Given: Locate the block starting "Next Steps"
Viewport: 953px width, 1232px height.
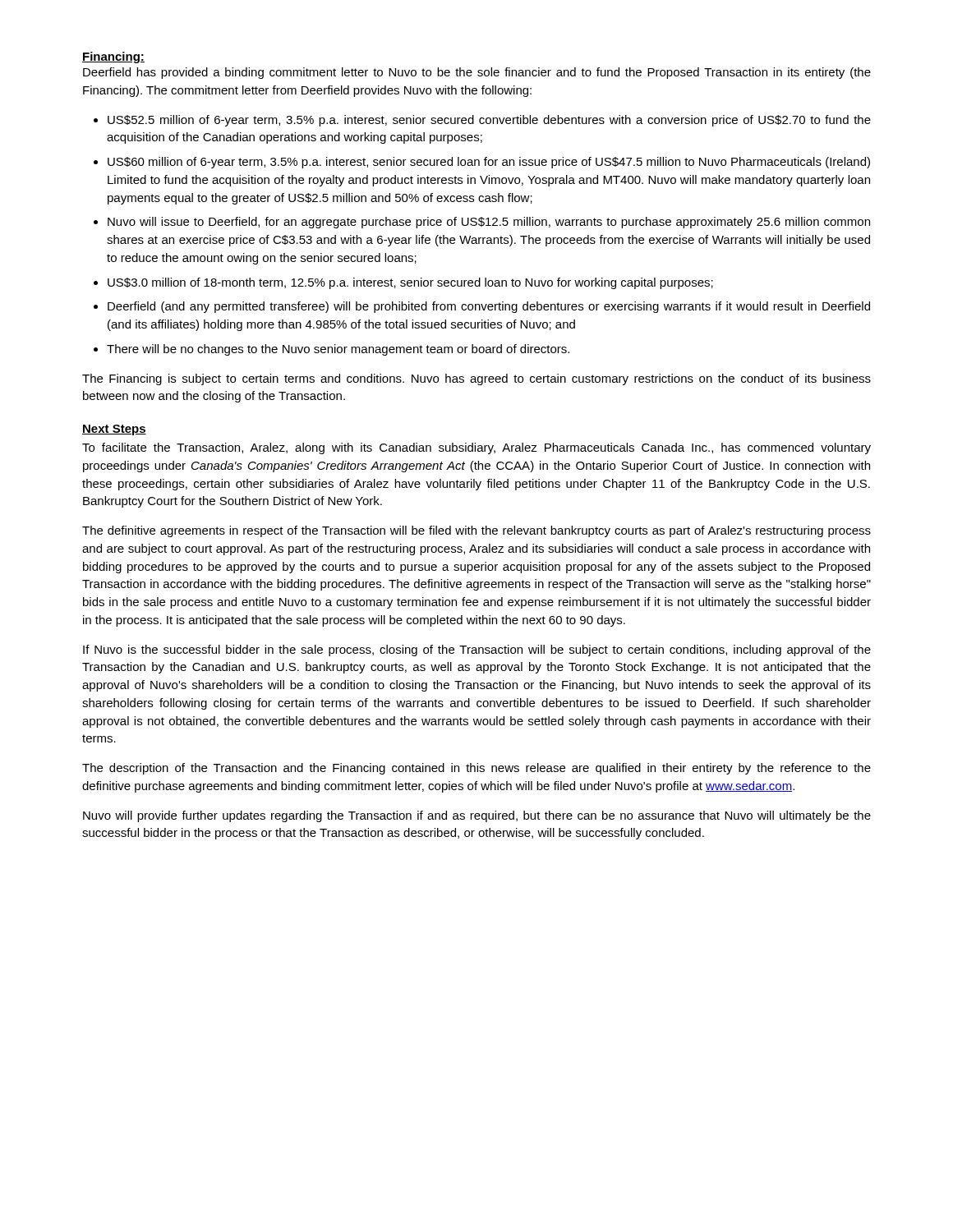Looking at the screenshot, I should point(114,428).
